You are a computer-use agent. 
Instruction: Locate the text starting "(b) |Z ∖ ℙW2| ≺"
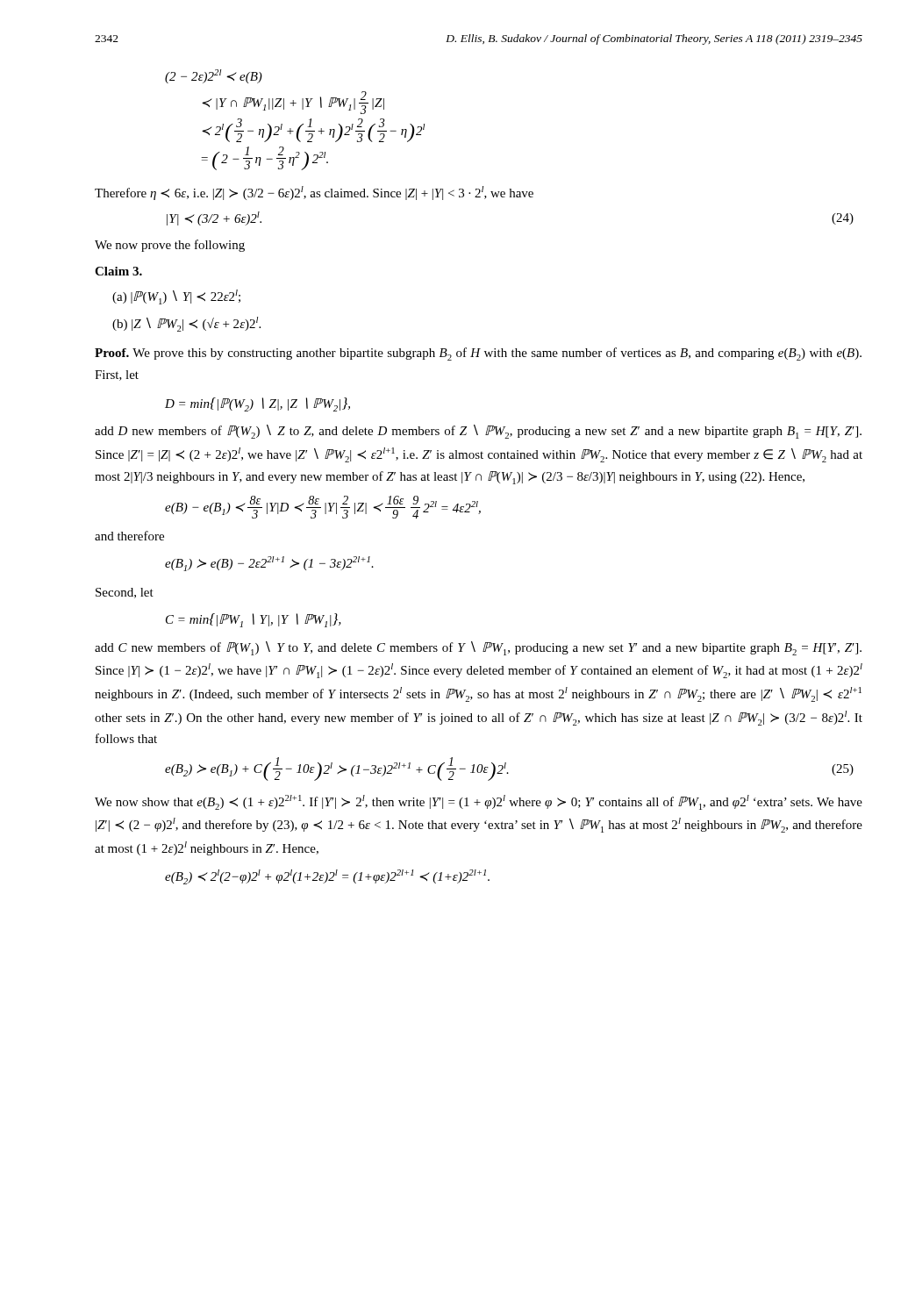187,323
